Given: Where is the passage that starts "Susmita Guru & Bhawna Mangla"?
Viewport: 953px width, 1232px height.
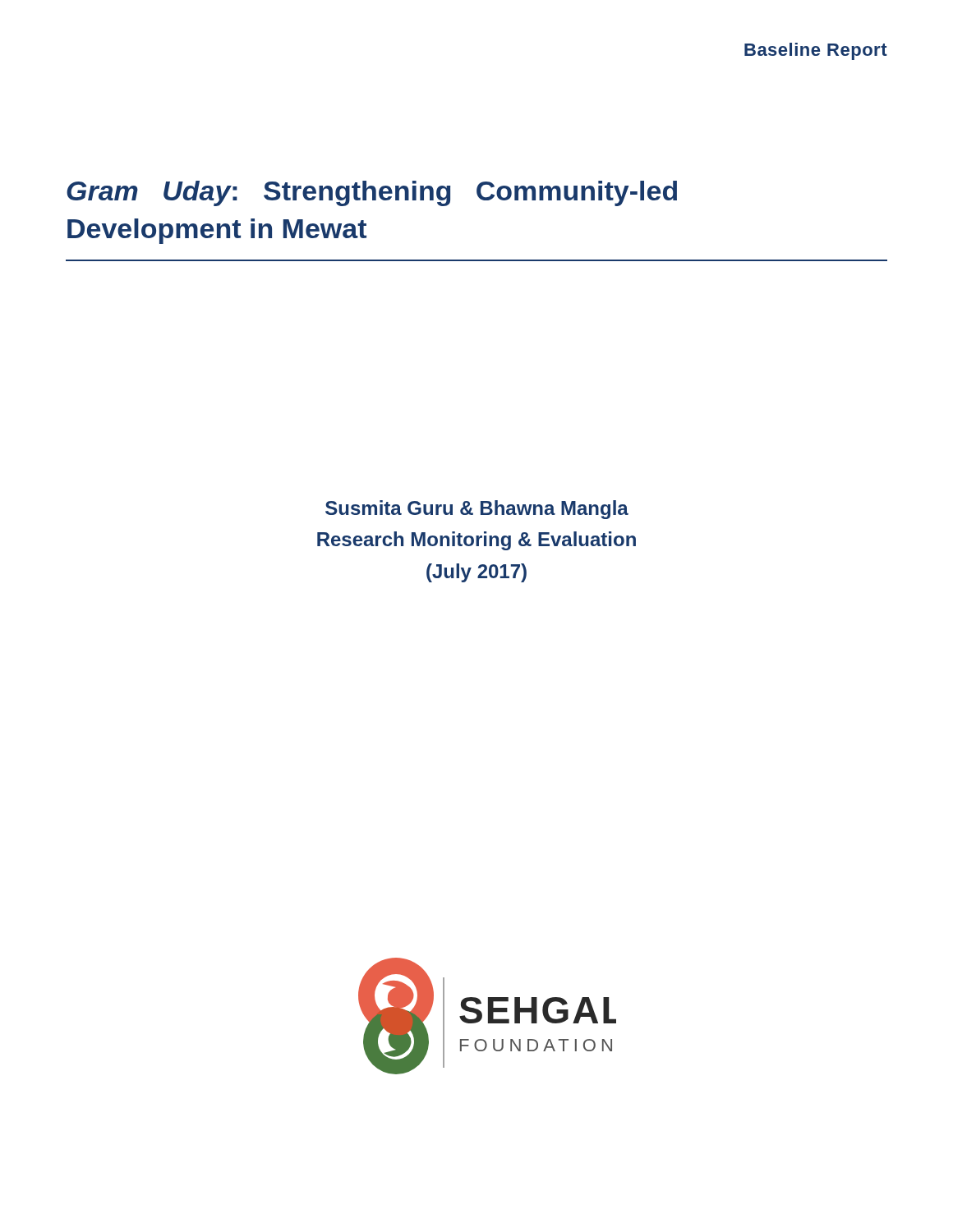Looking at the screenshot, I should tap(476, 539).
